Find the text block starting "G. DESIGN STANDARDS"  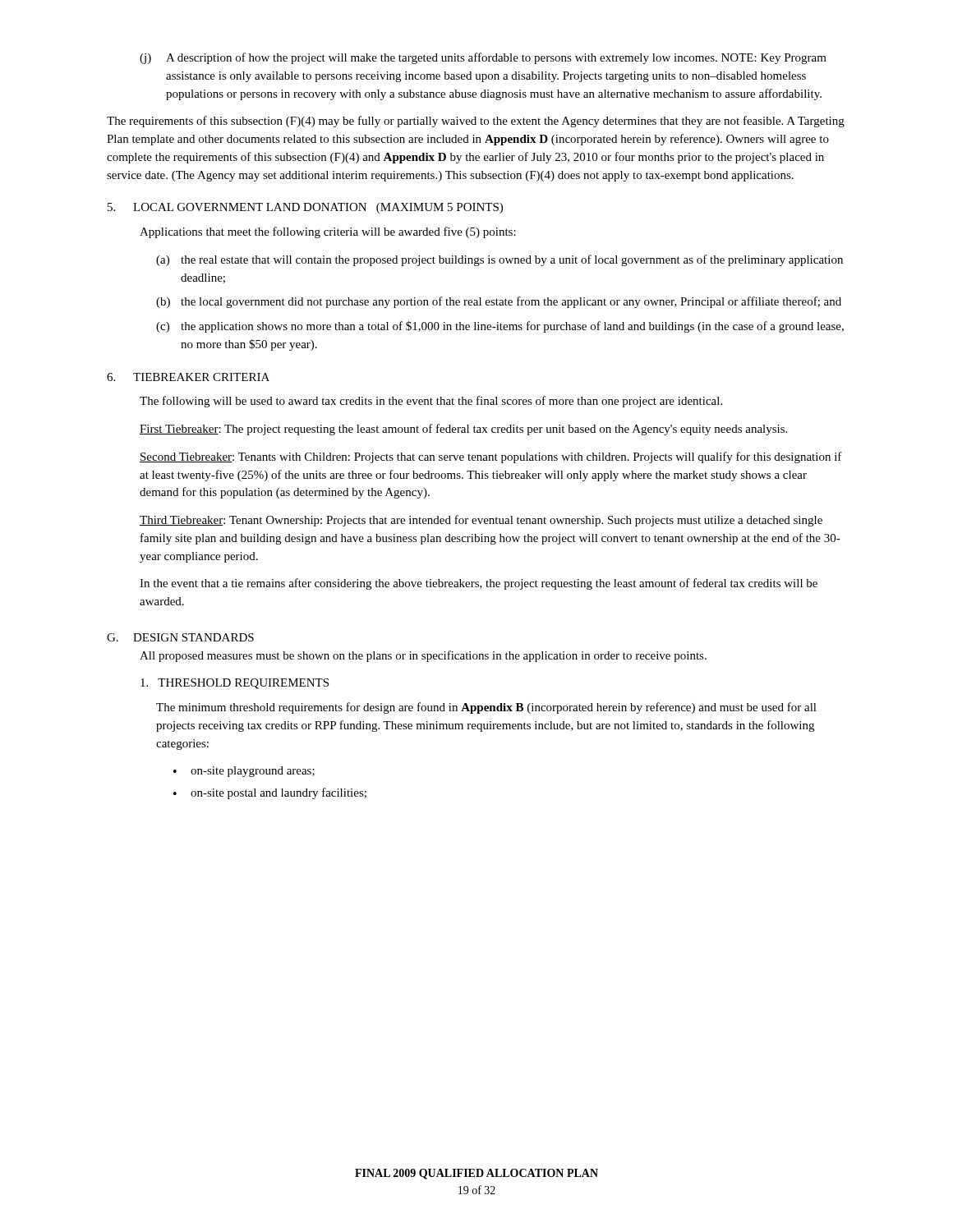(x=180, y=637)
